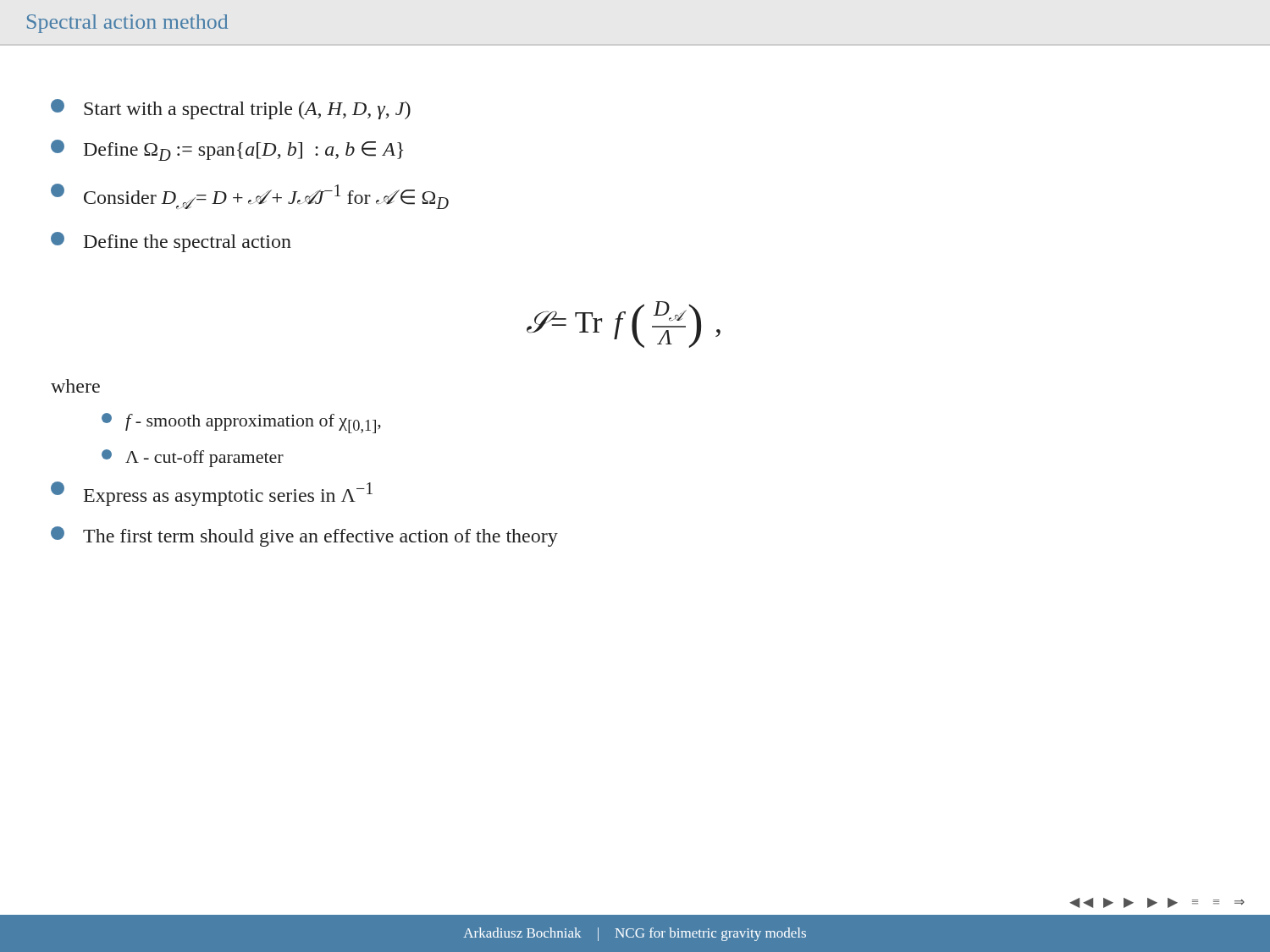Select the element starting "Define ΩD := span{a[D, b] :"

coord(228,151)
